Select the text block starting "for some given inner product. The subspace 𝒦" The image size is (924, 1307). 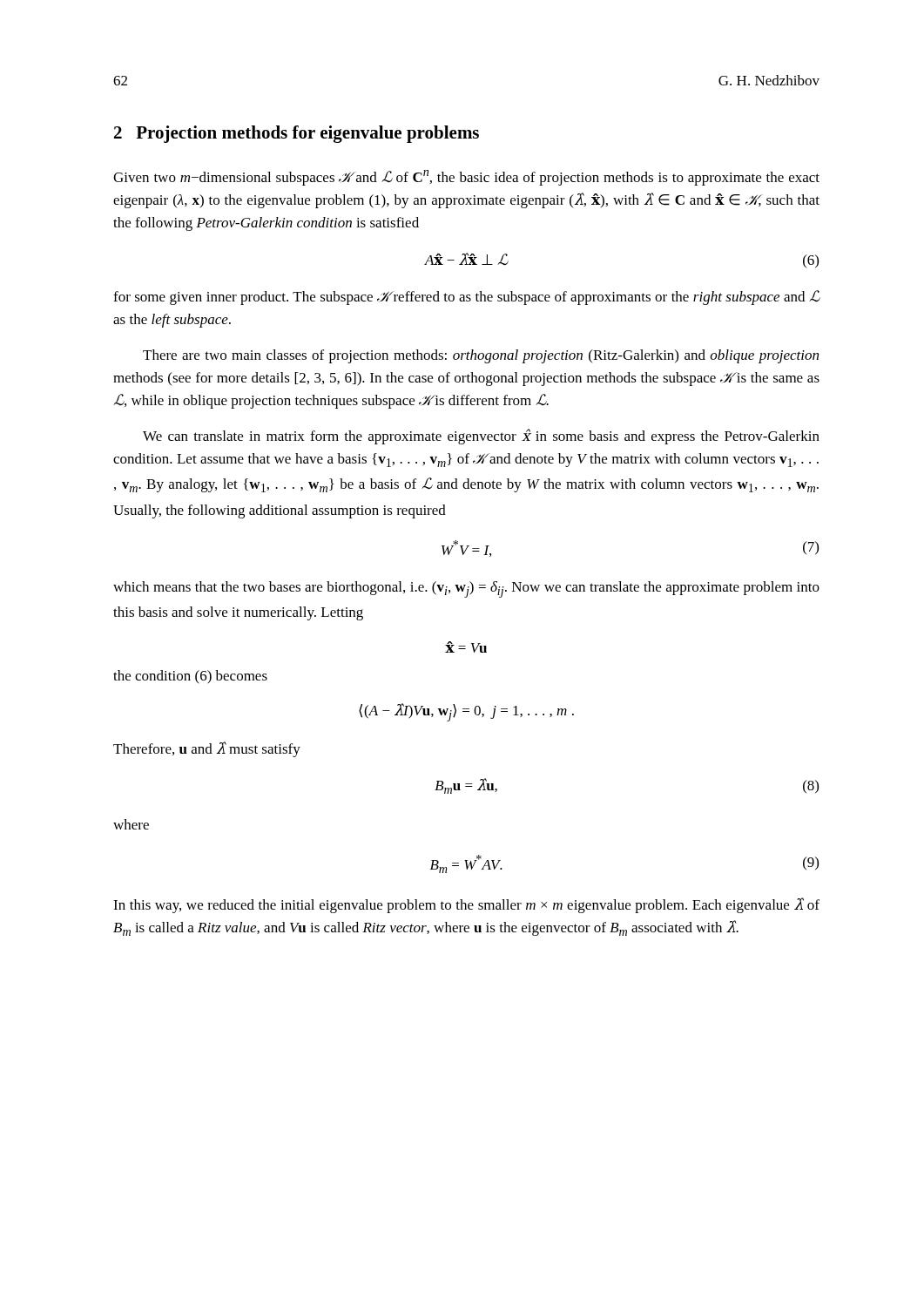coord(466,309)
